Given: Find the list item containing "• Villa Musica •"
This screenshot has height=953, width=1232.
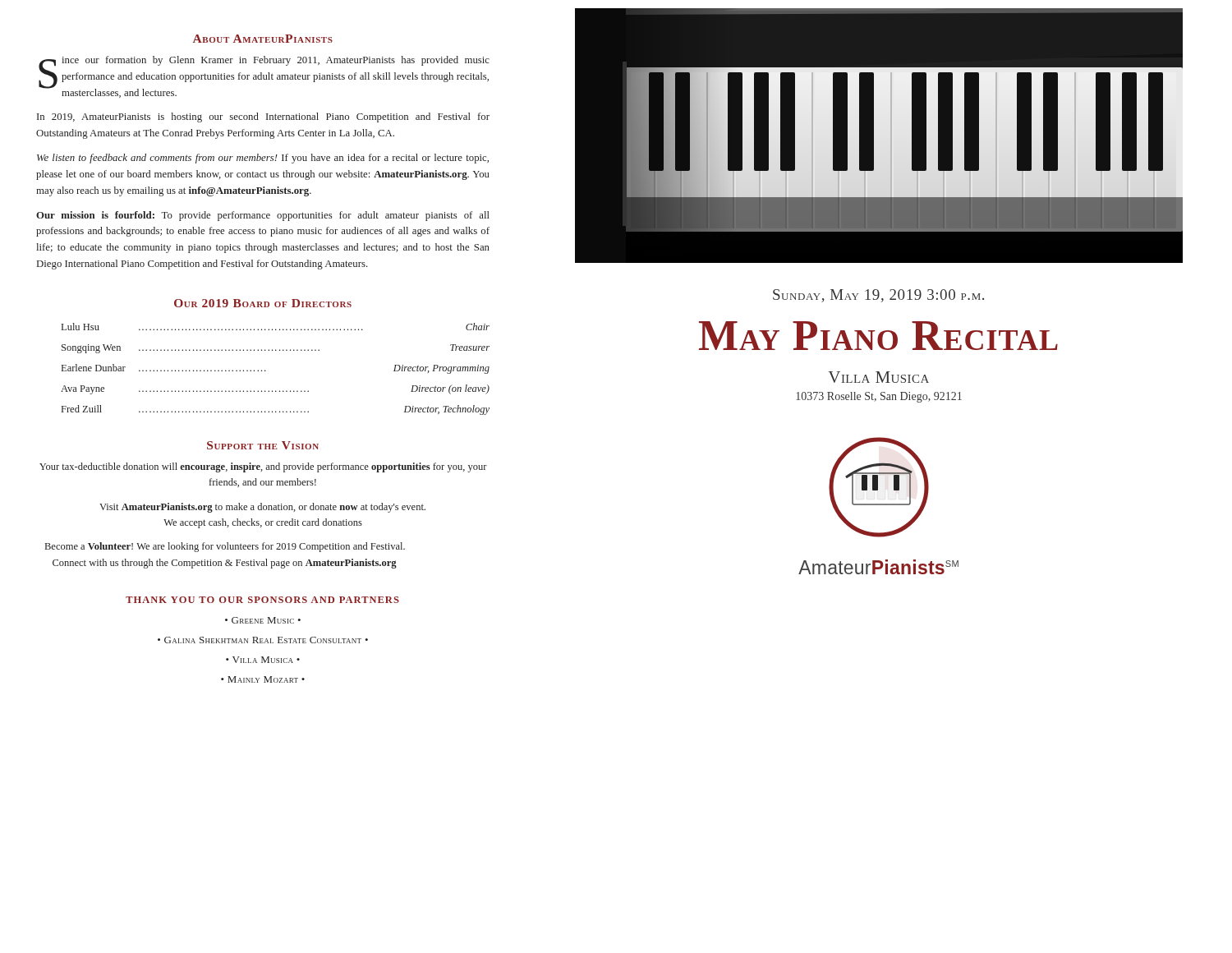Looking at the screenshot, I should point(263,660).
